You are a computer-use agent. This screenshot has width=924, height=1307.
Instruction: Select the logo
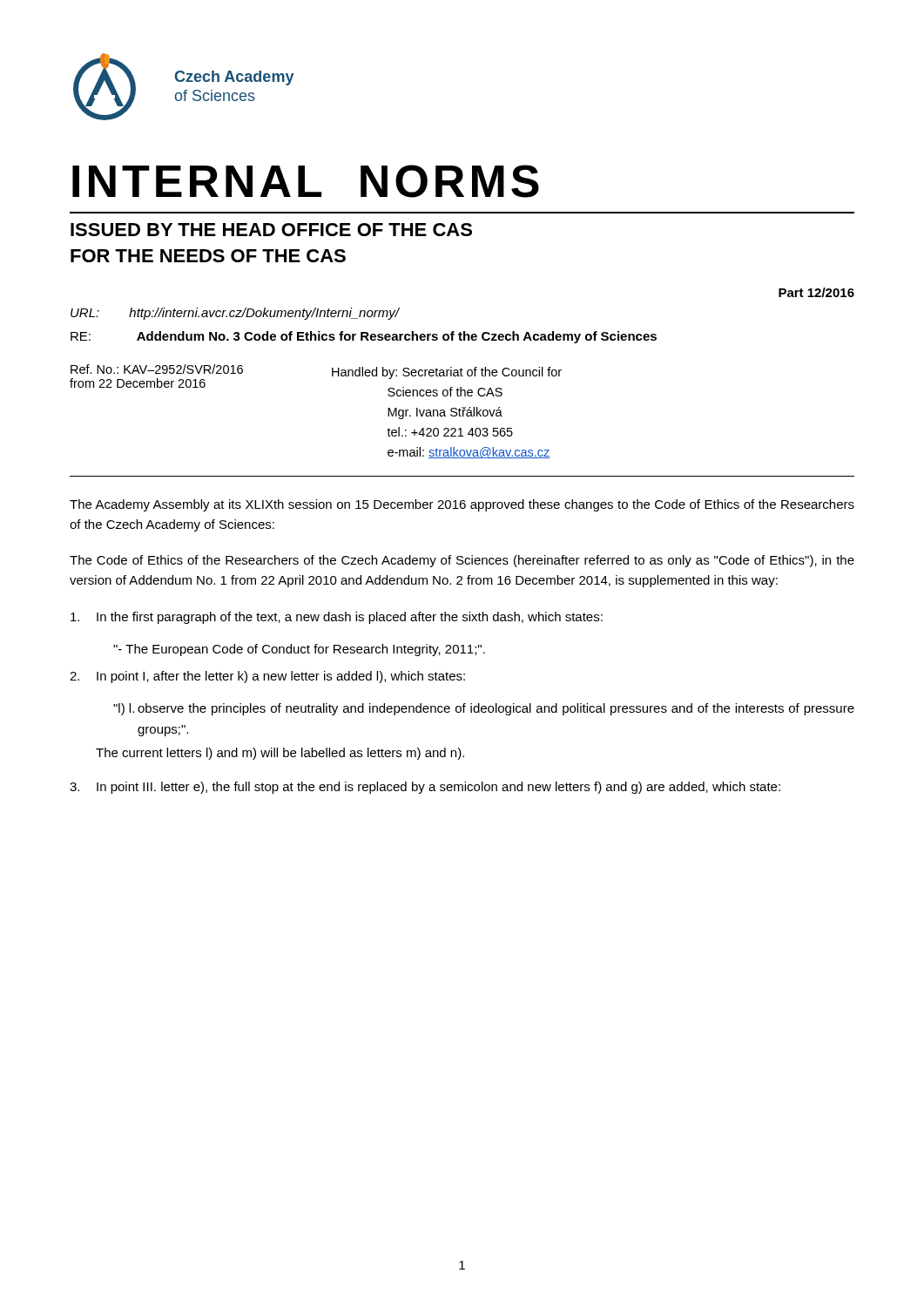click(x=462, y=87)
